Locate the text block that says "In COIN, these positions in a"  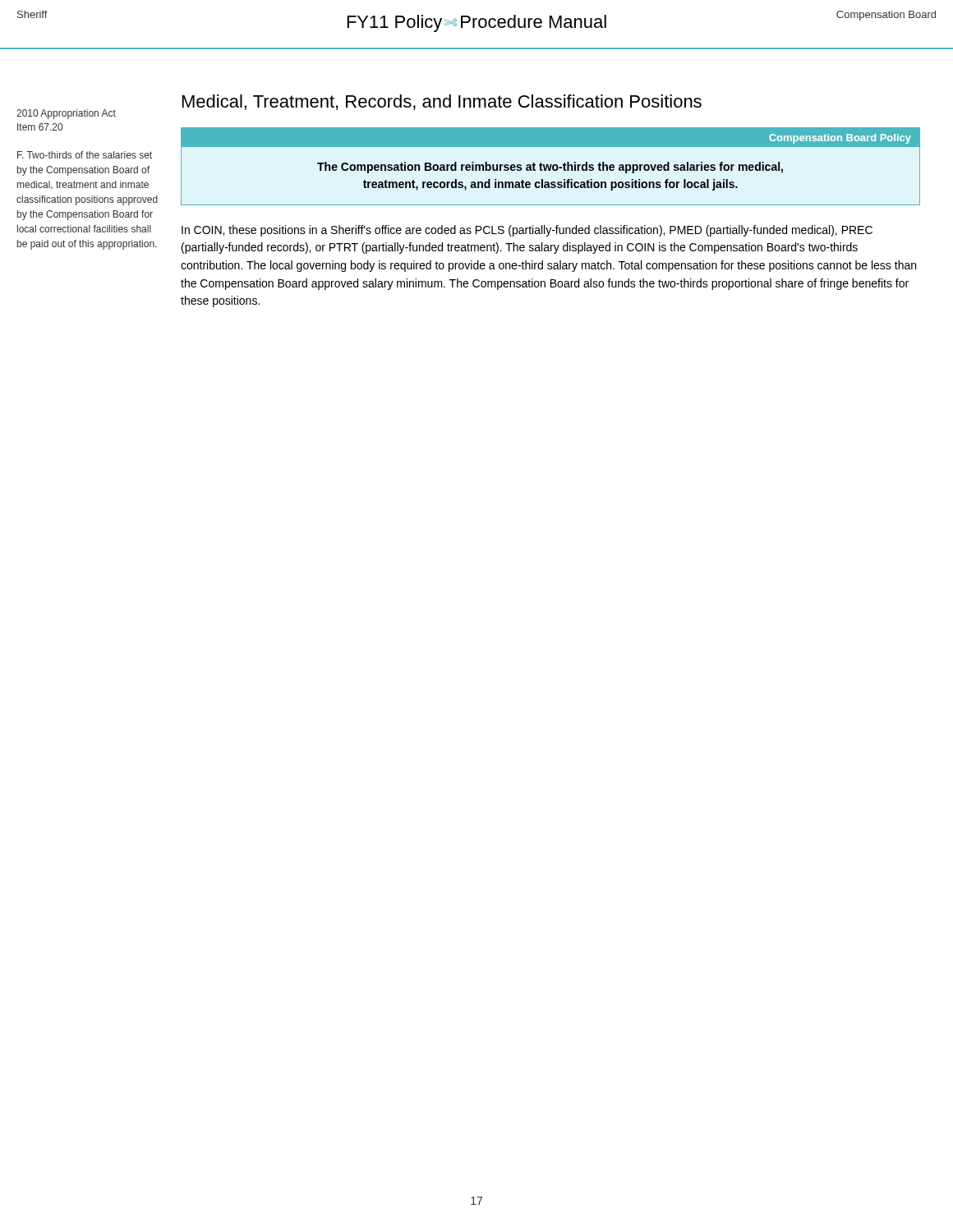tap(549, 265)
